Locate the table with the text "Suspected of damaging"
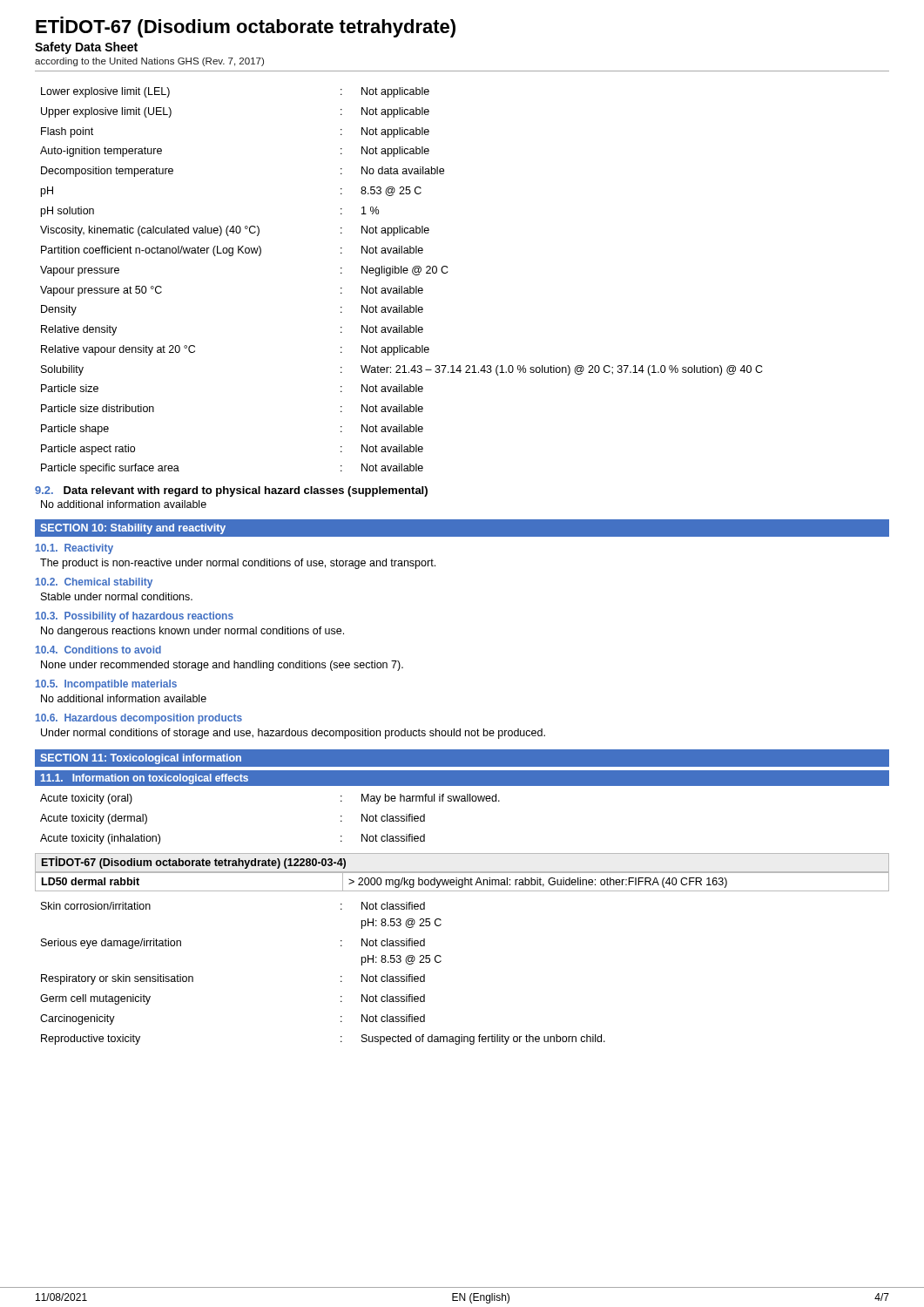 [462, 973]
